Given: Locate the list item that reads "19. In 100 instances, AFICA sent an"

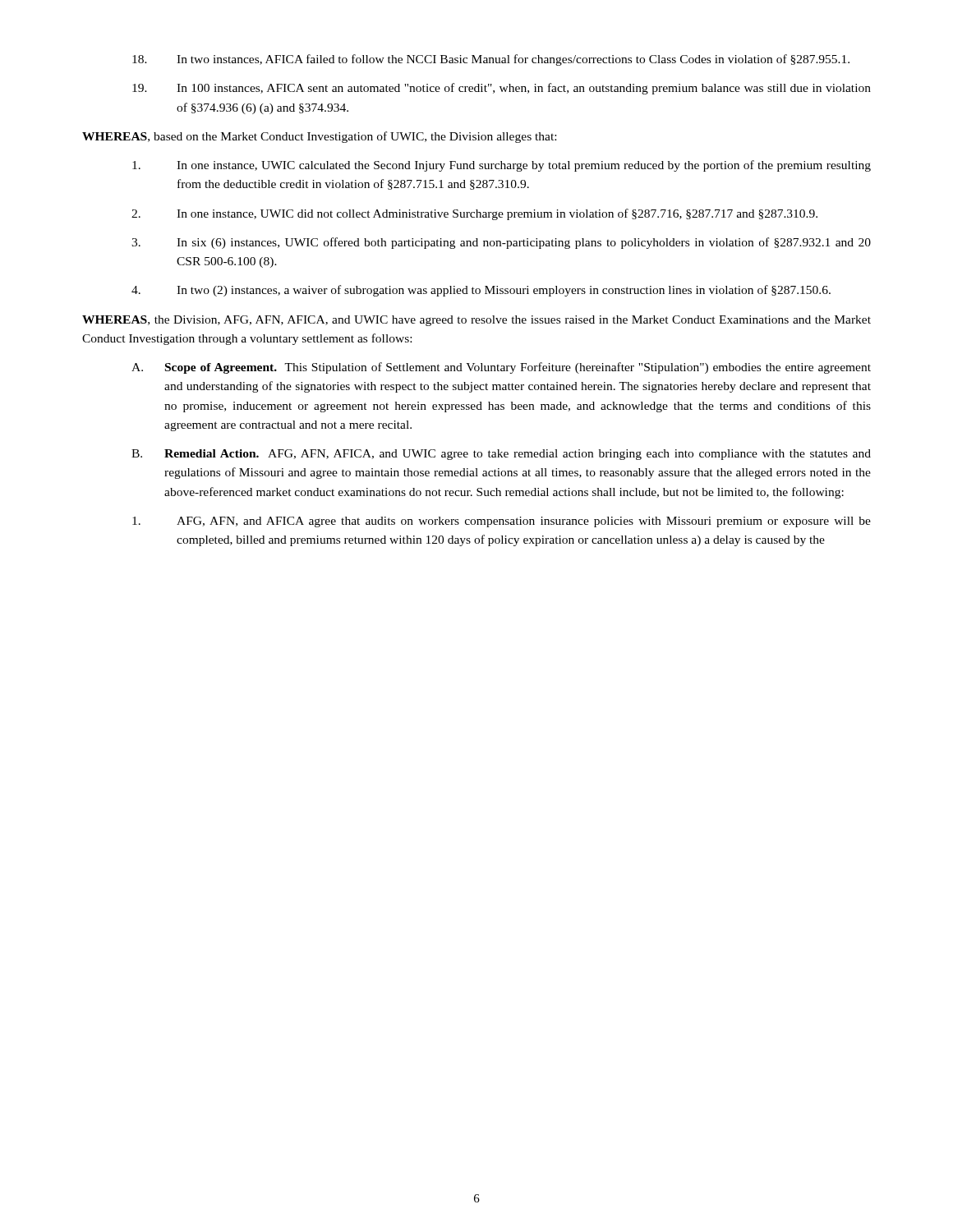Looking at the screenshot, I should coord(476,97).
